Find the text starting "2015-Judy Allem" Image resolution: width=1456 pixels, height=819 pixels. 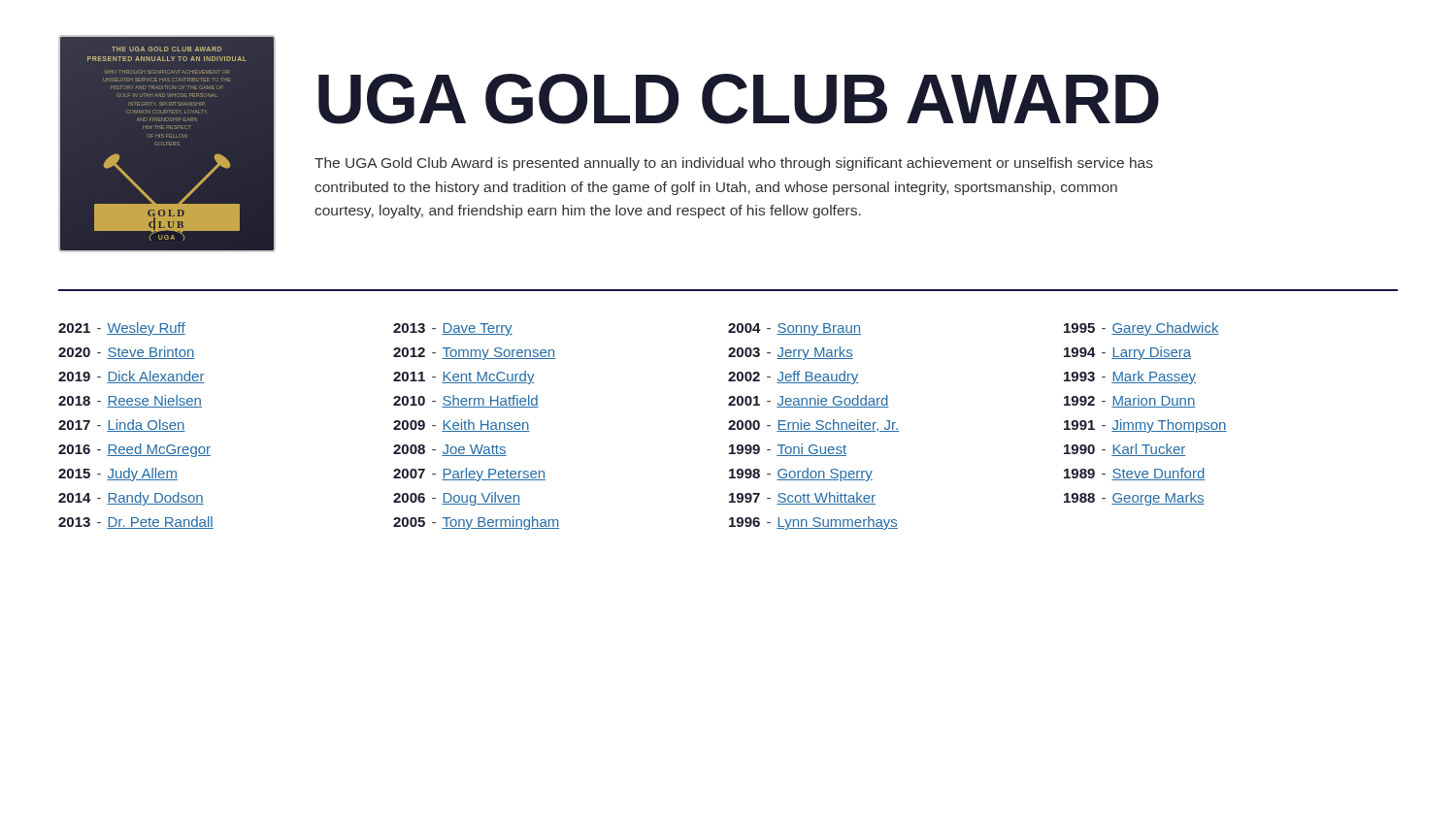(118, 473)
